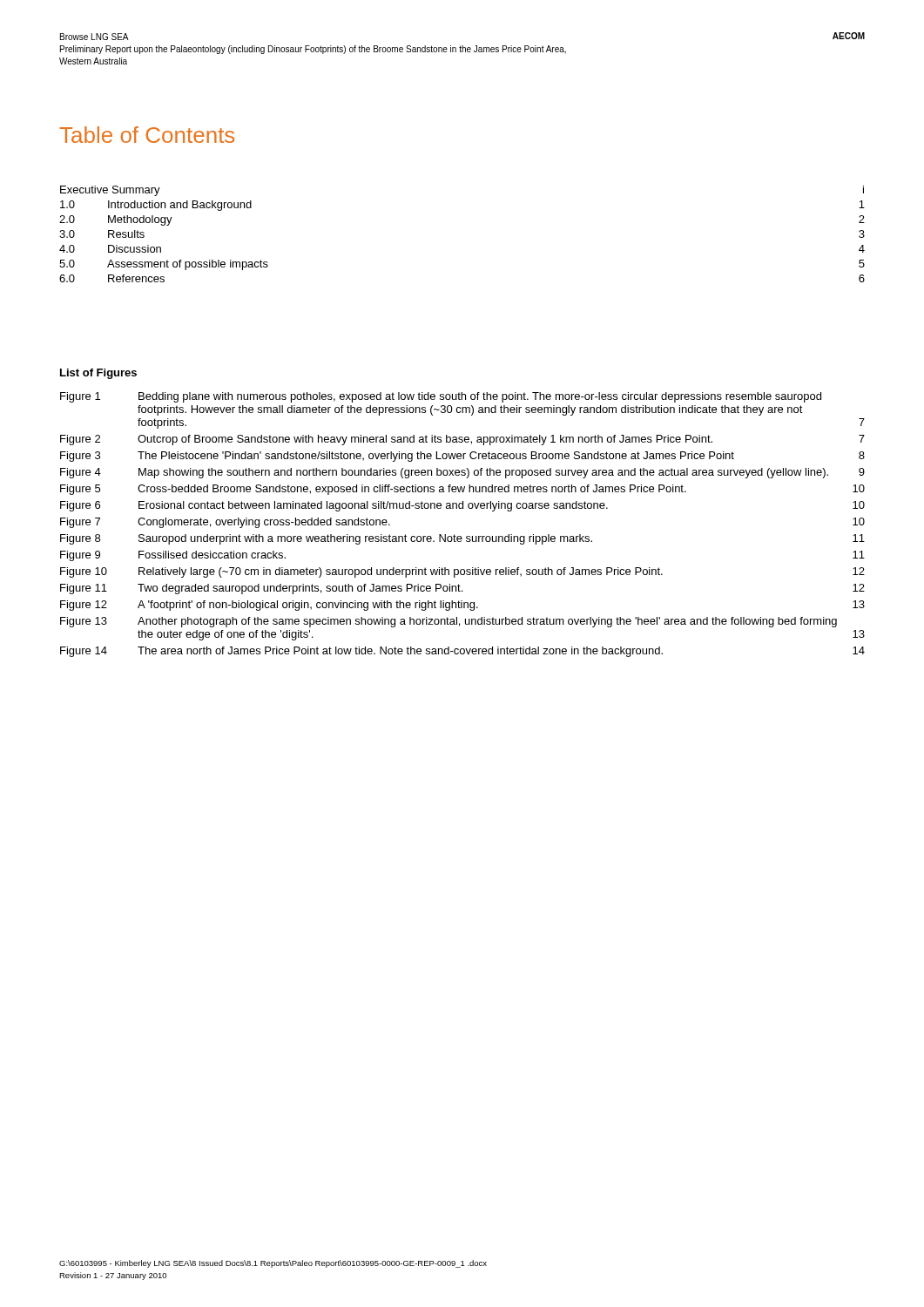This screenshot has height=1307, width=924.
Task: Navigate to the text block starting "Figure 2 Outcrop of"
Action: pos(462,439)
